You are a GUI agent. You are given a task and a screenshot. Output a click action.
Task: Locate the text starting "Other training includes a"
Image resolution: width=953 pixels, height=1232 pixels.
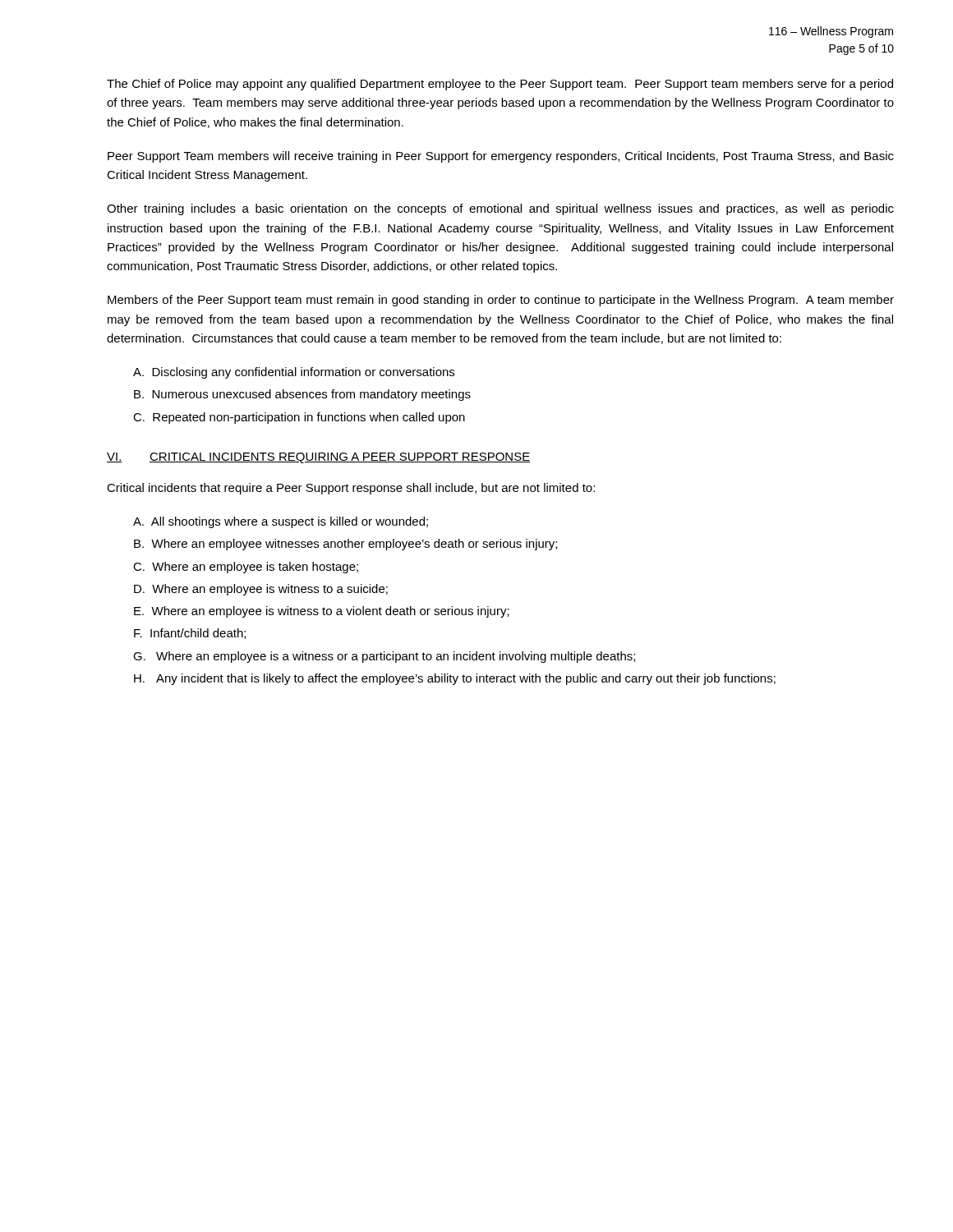[500, 237]
